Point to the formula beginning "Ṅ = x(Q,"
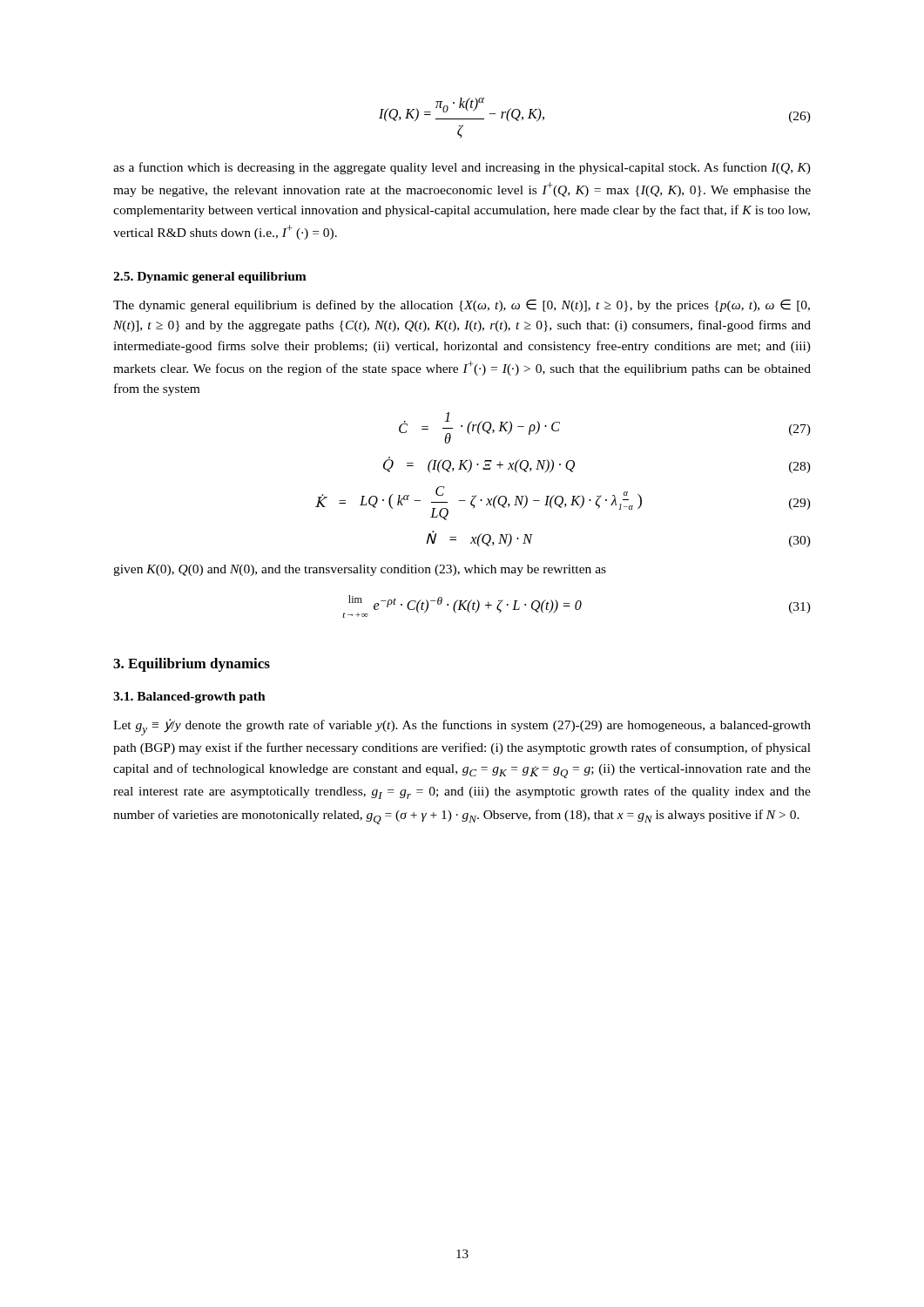Screen dimensions: 1307x924 484,538
